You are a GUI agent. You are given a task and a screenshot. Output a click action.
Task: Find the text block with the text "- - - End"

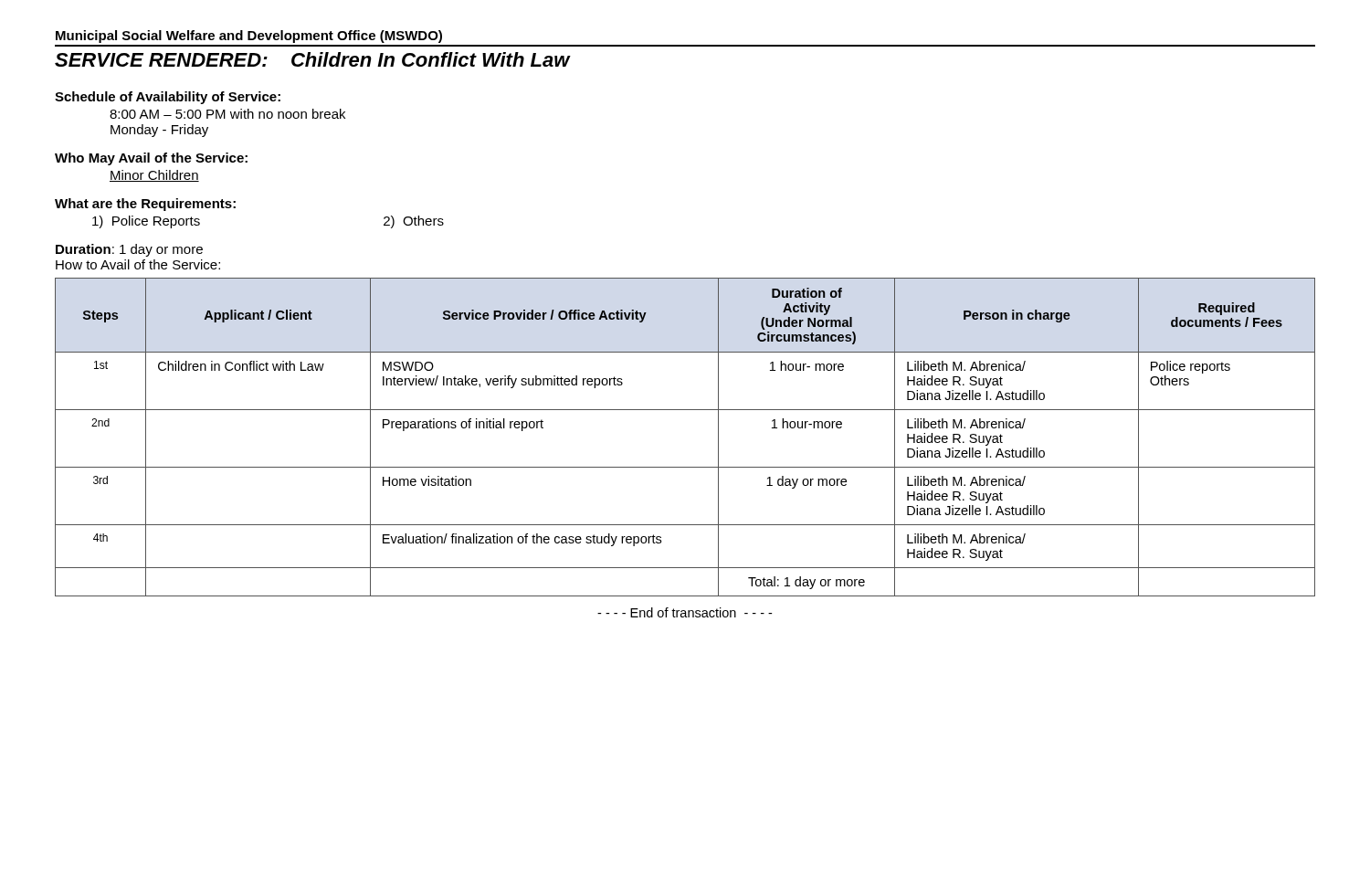coord(685,613)
